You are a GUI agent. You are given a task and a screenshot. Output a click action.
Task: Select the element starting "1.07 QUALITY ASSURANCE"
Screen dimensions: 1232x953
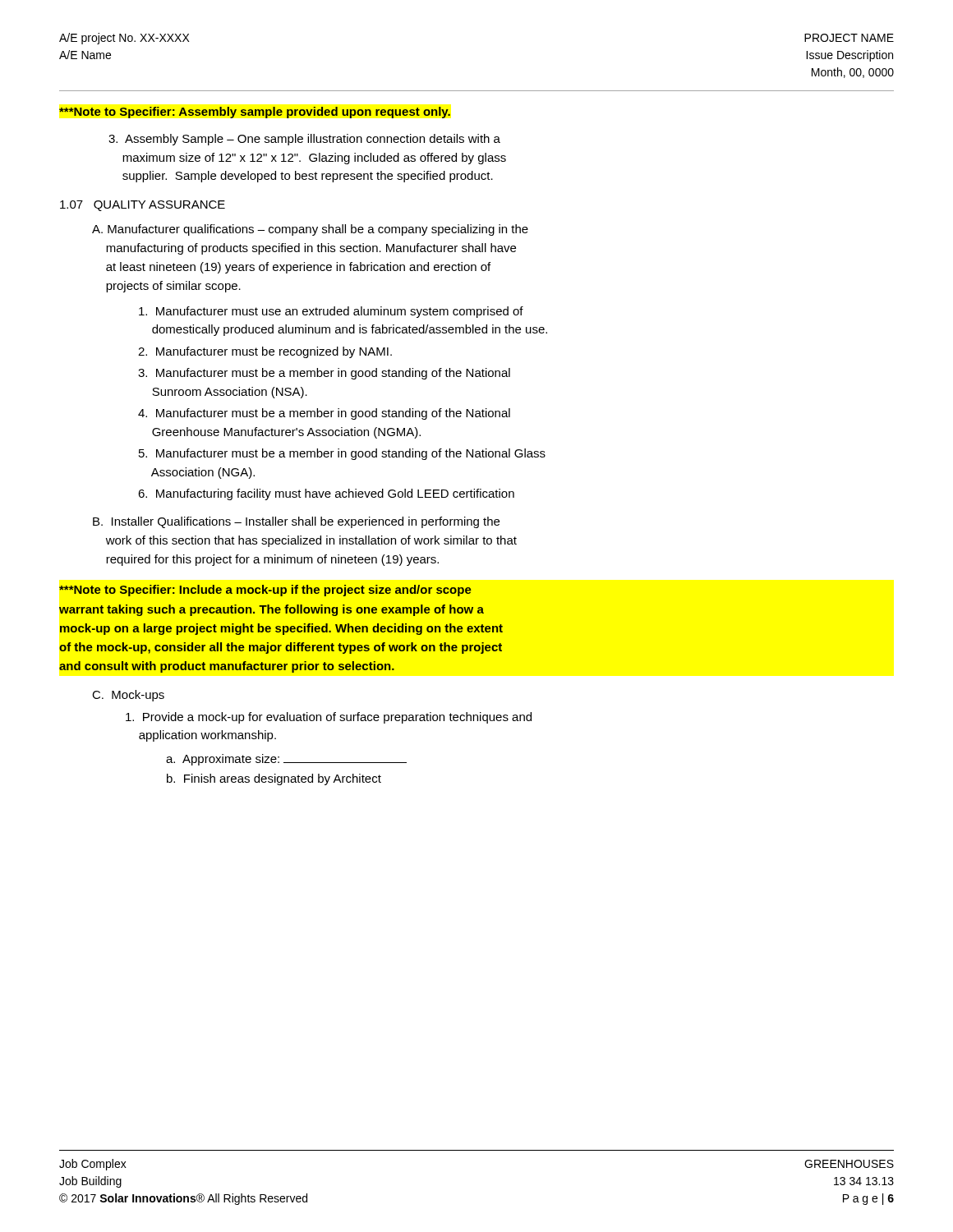142,204
